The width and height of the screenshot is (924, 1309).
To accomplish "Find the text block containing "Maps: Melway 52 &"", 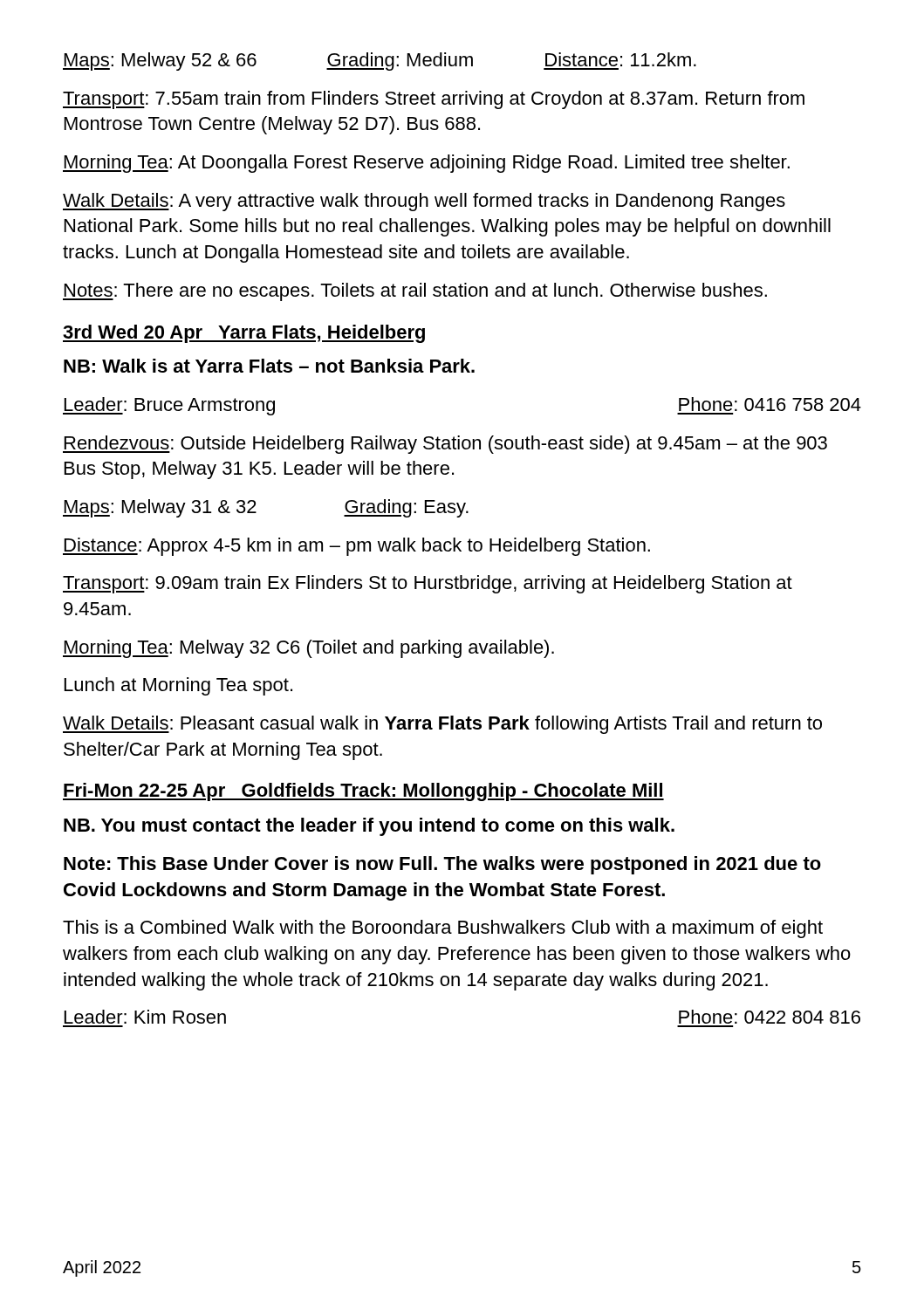I will coord(380,60).
